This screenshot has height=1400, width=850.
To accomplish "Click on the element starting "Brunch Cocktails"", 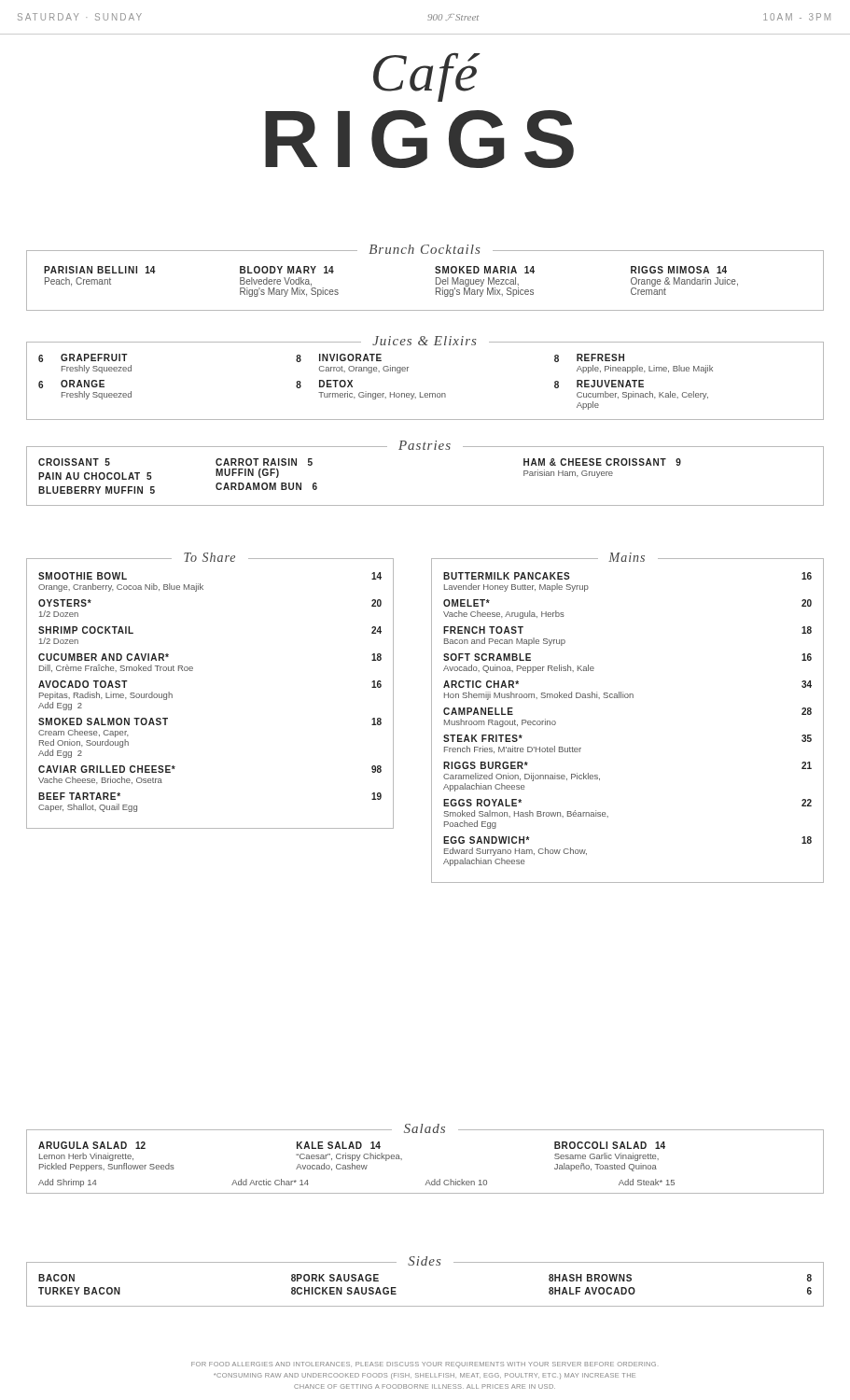I will point(425,250).
